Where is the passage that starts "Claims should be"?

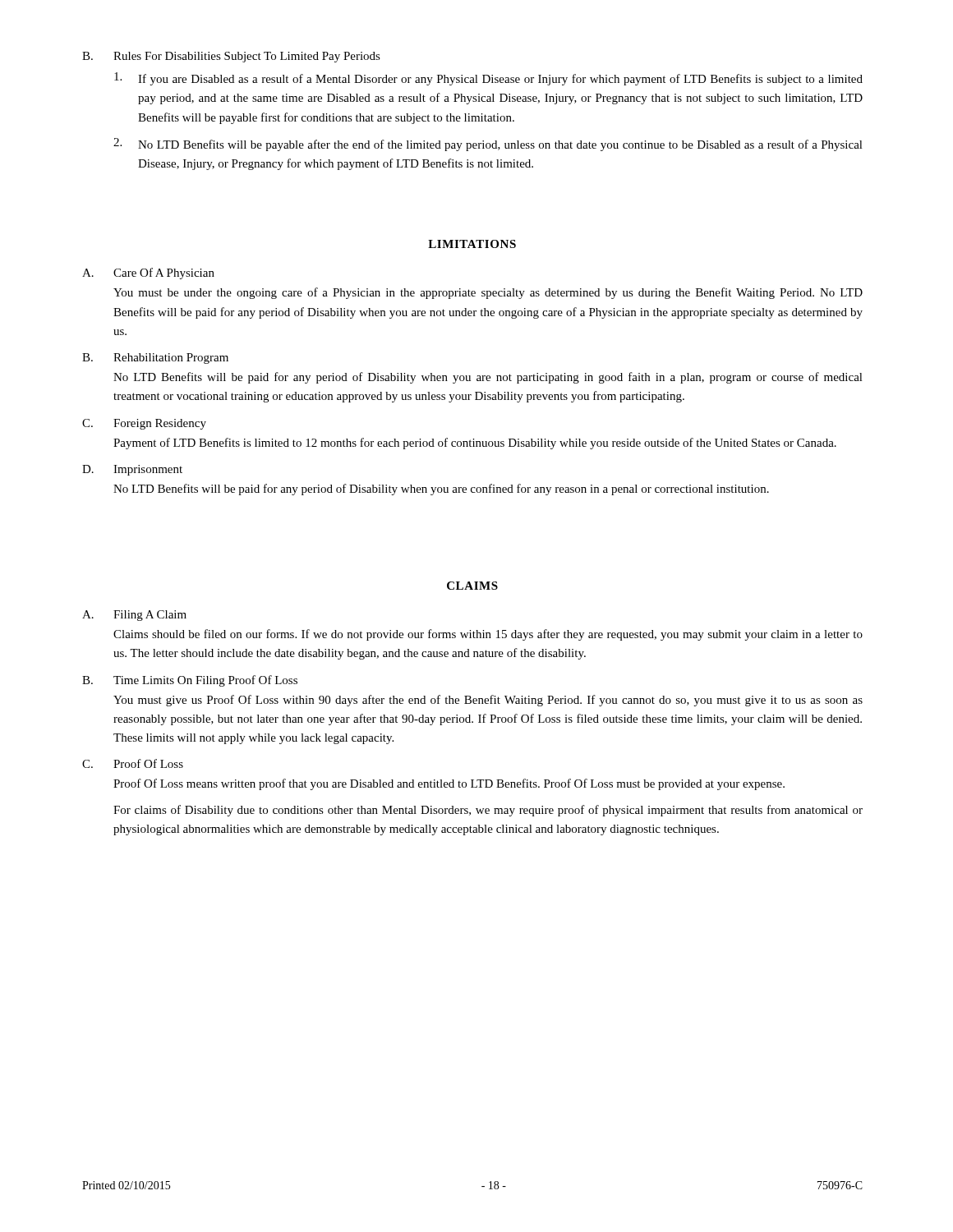pyautogui.click(x=488, y=644)
